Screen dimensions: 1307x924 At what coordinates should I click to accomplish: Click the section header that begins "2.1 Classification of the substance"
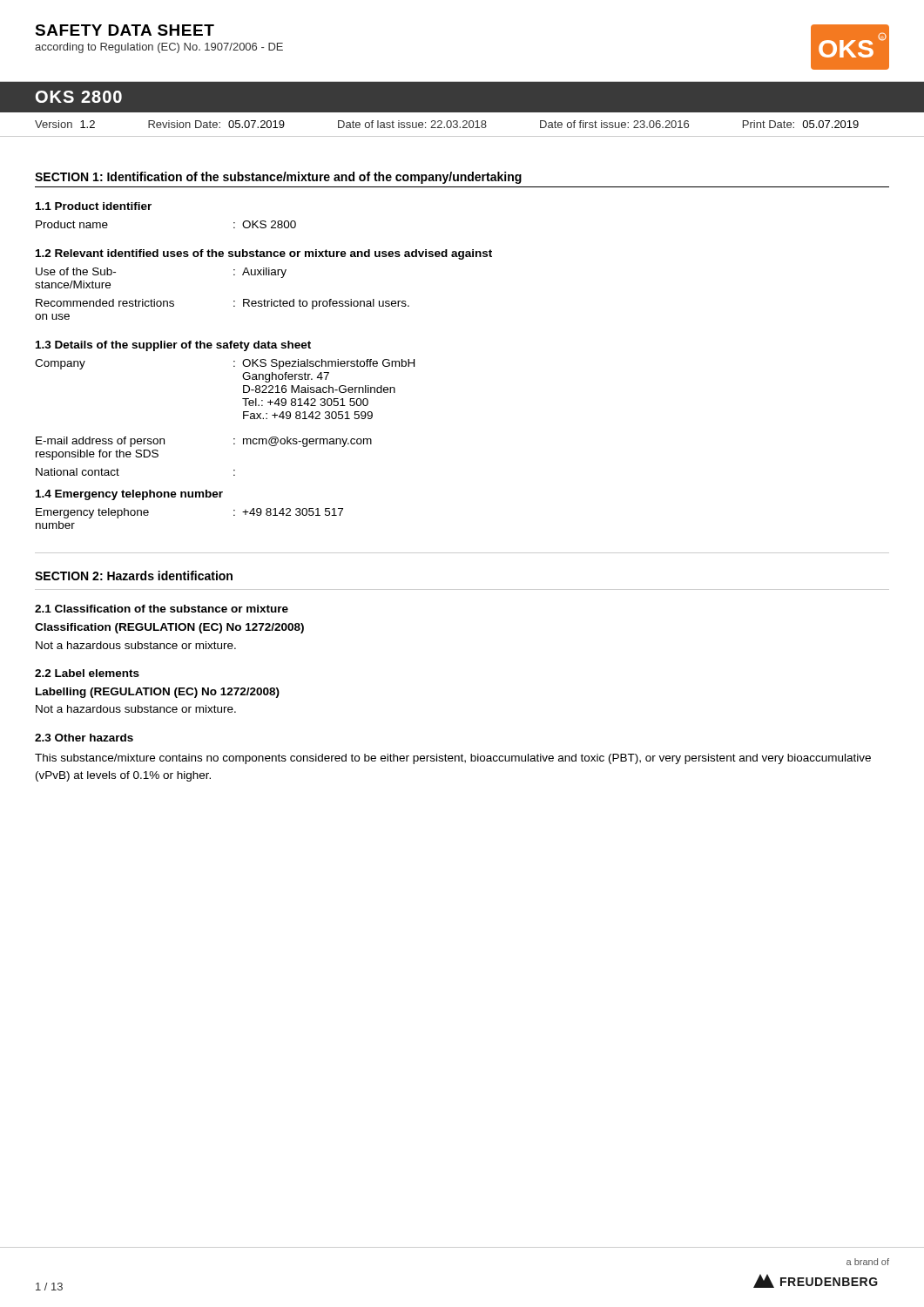(162, 609)
